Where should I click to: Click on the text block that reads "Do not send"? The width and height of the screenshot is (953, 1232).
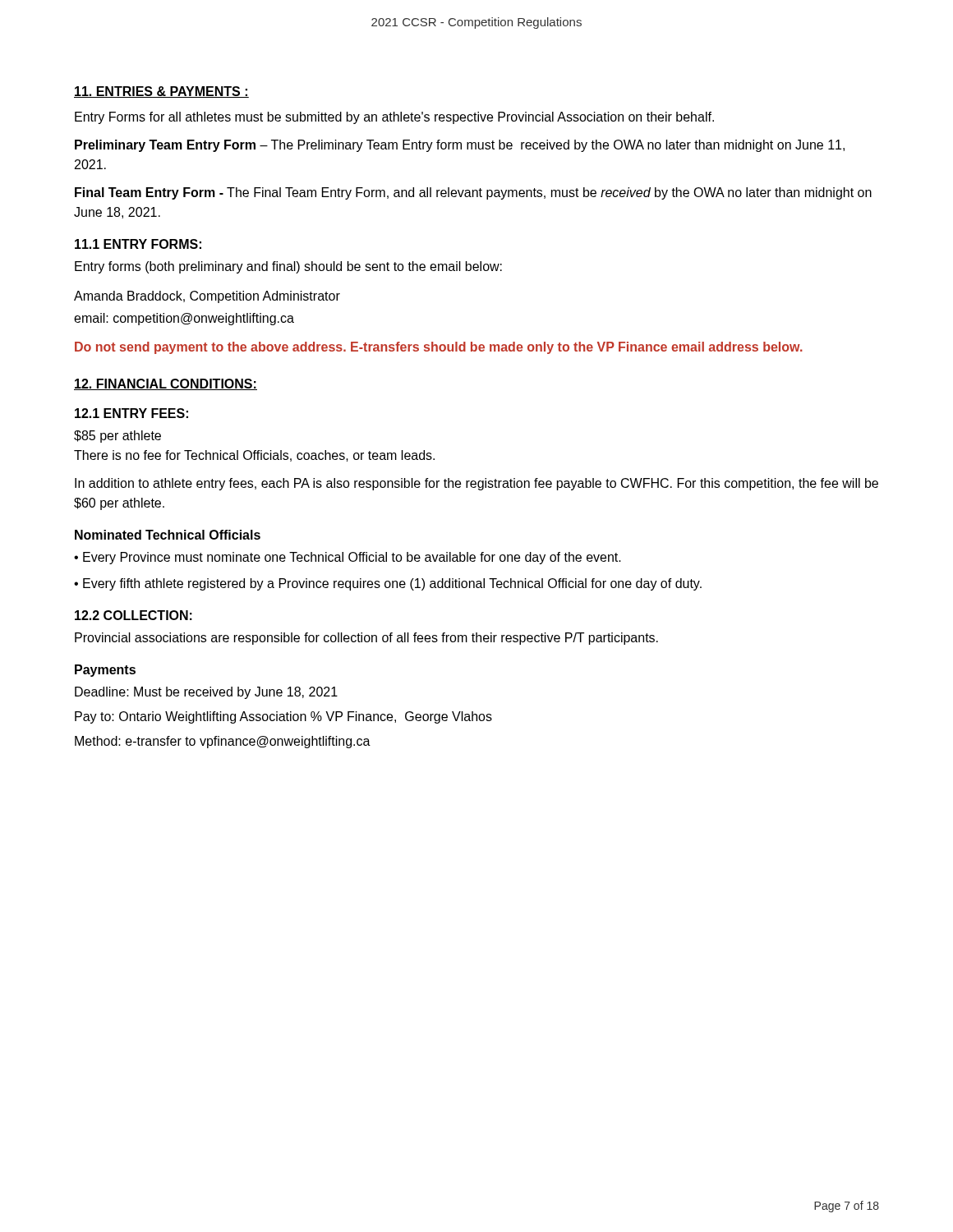tap(438, 347)
